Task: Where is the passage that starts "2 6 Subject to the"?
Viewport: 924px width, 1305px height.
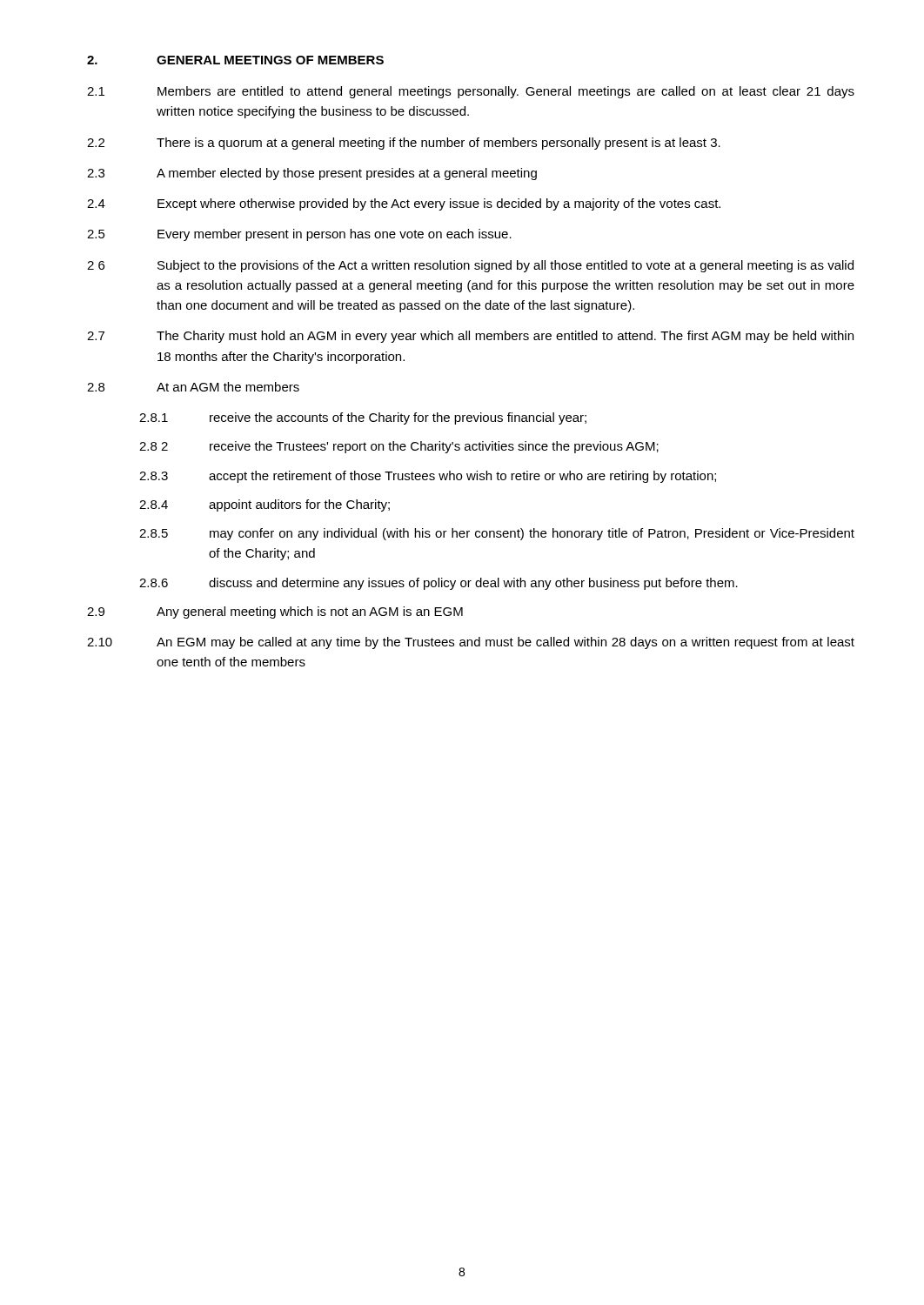Action: (x=471, y=285)
